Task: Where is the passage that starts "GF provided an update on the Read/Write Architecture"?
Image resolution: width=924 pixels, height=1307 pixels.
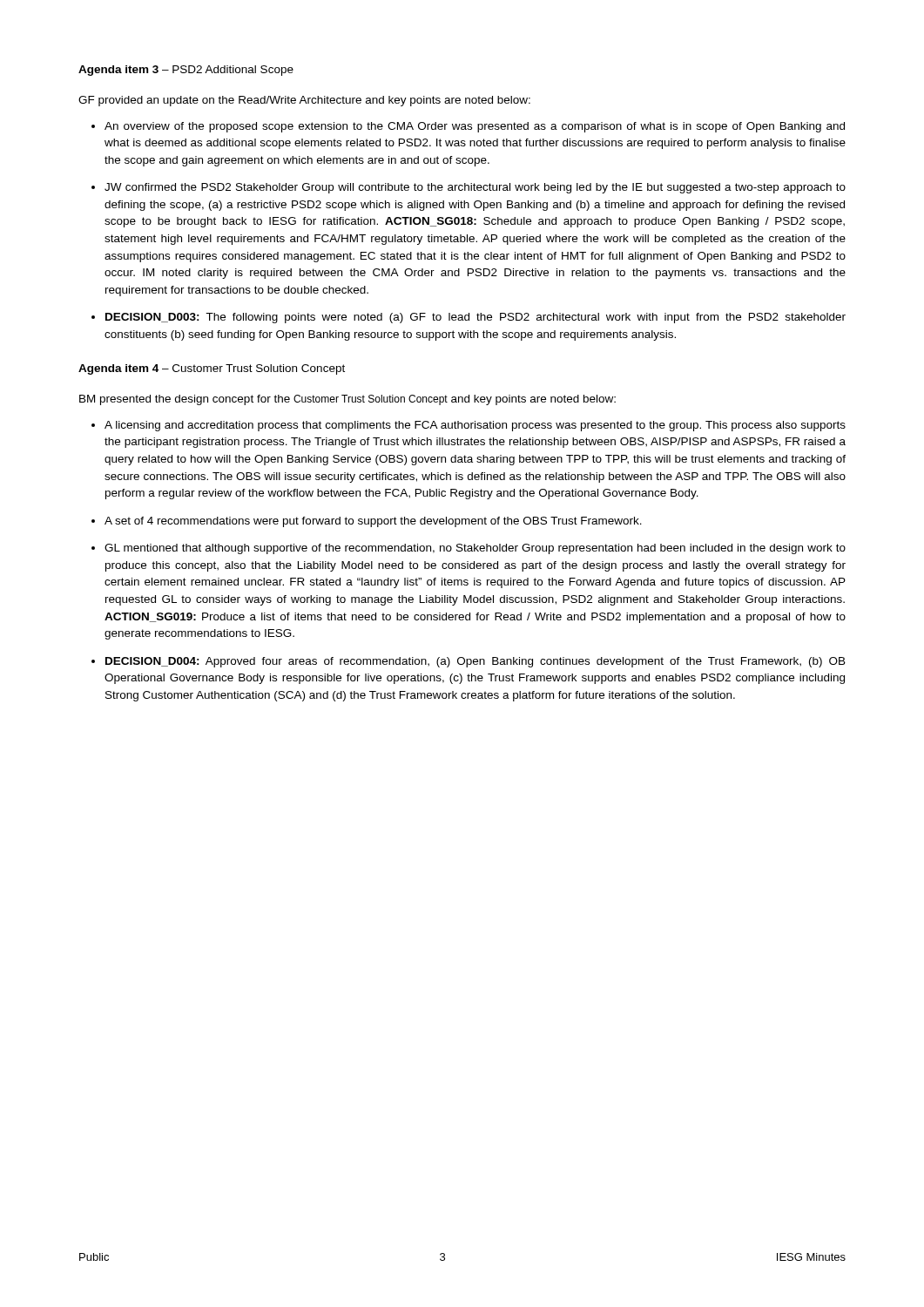Action: point(305,100)
